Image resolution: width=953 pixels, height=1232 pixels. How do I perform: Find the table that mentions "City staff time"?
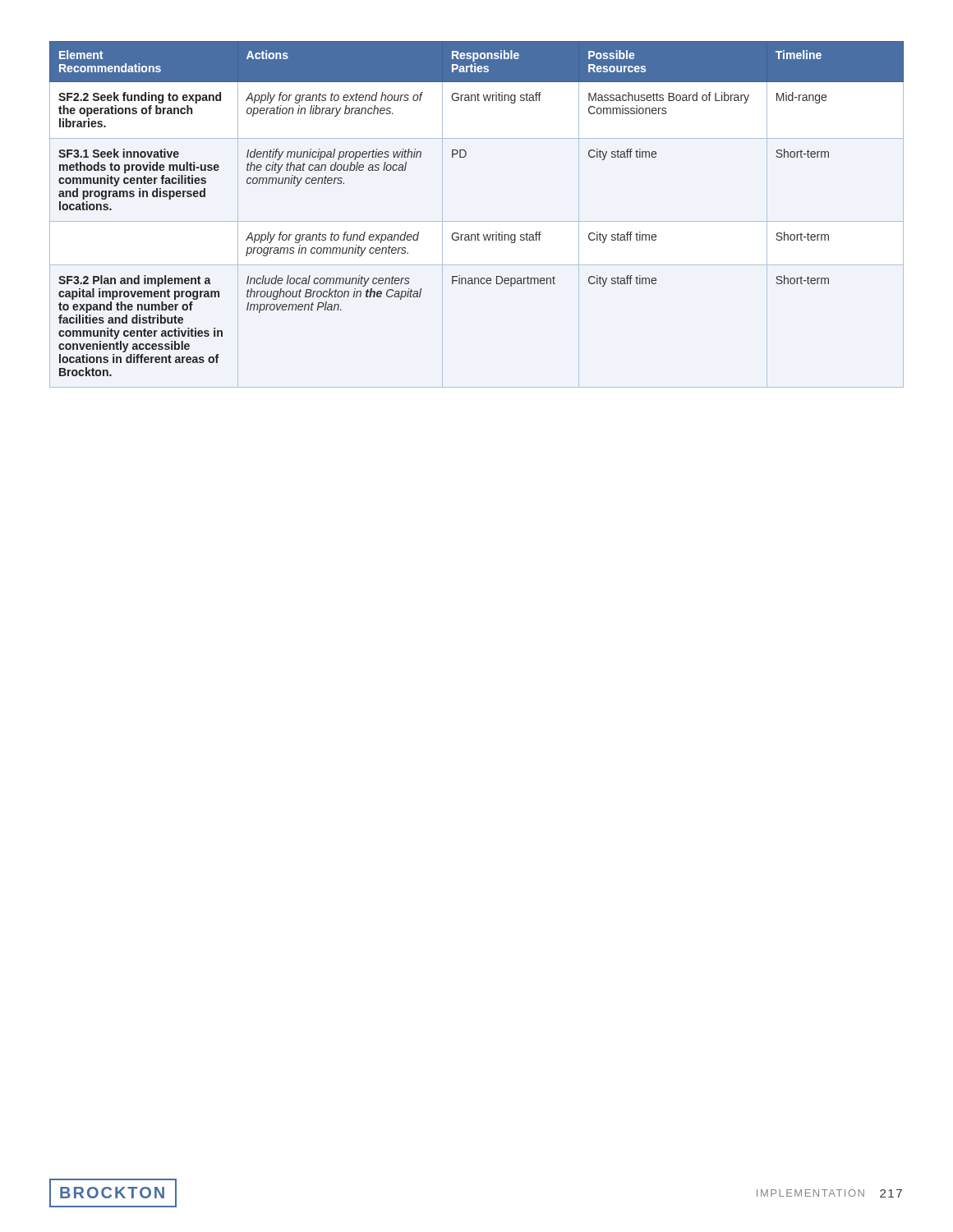(476, 214)
